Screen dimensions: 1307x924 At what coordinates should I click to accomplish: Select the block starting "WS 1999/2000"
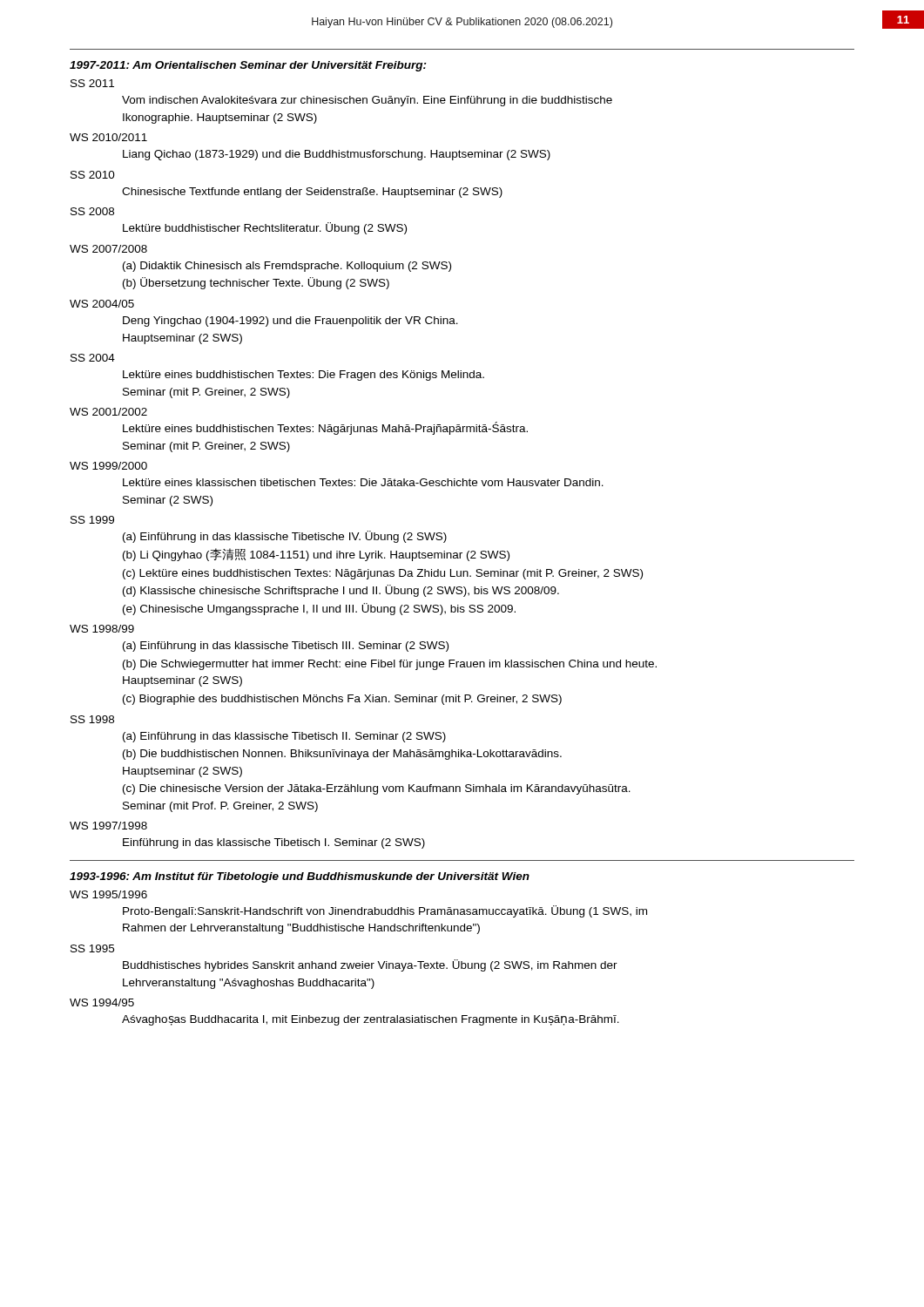(x=109, y=466)
